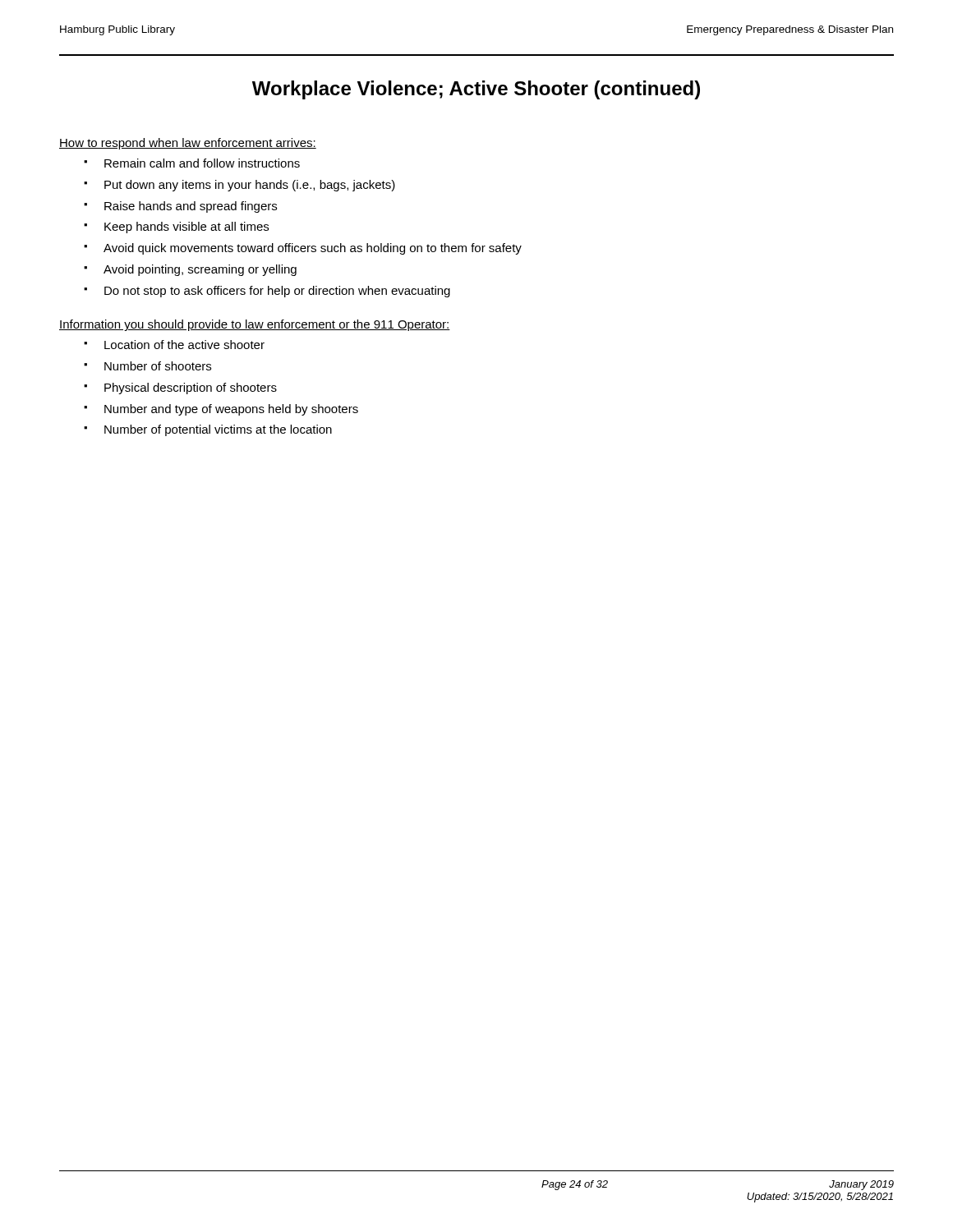Screen dimensions: 1232x953
Task: Locate the block of text that opens with "Information you should provide"
Action: (x=254, y=324)
